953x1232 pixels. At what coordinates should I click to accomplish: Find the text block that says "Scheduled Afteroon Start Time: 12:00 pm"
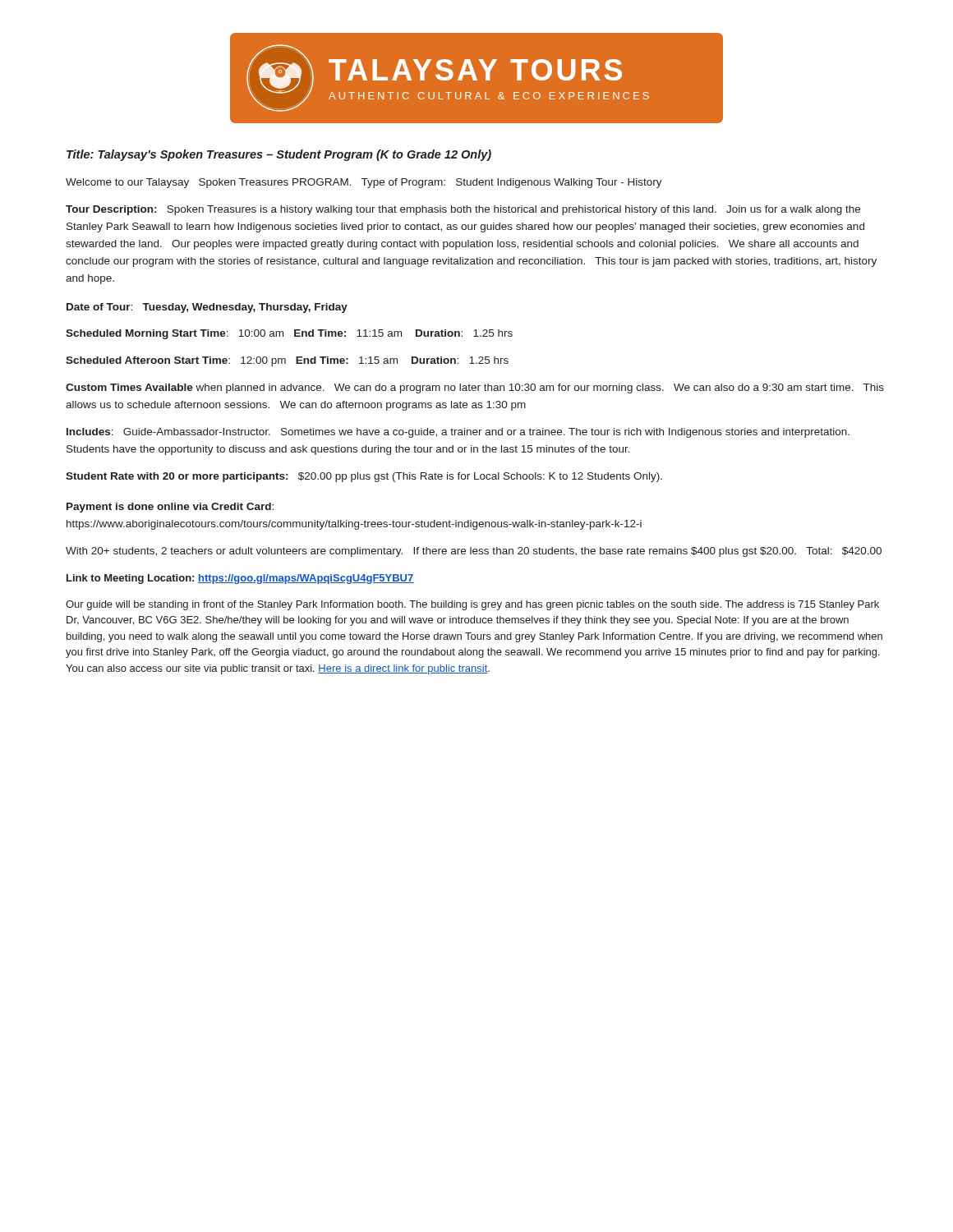pos(287,360)
